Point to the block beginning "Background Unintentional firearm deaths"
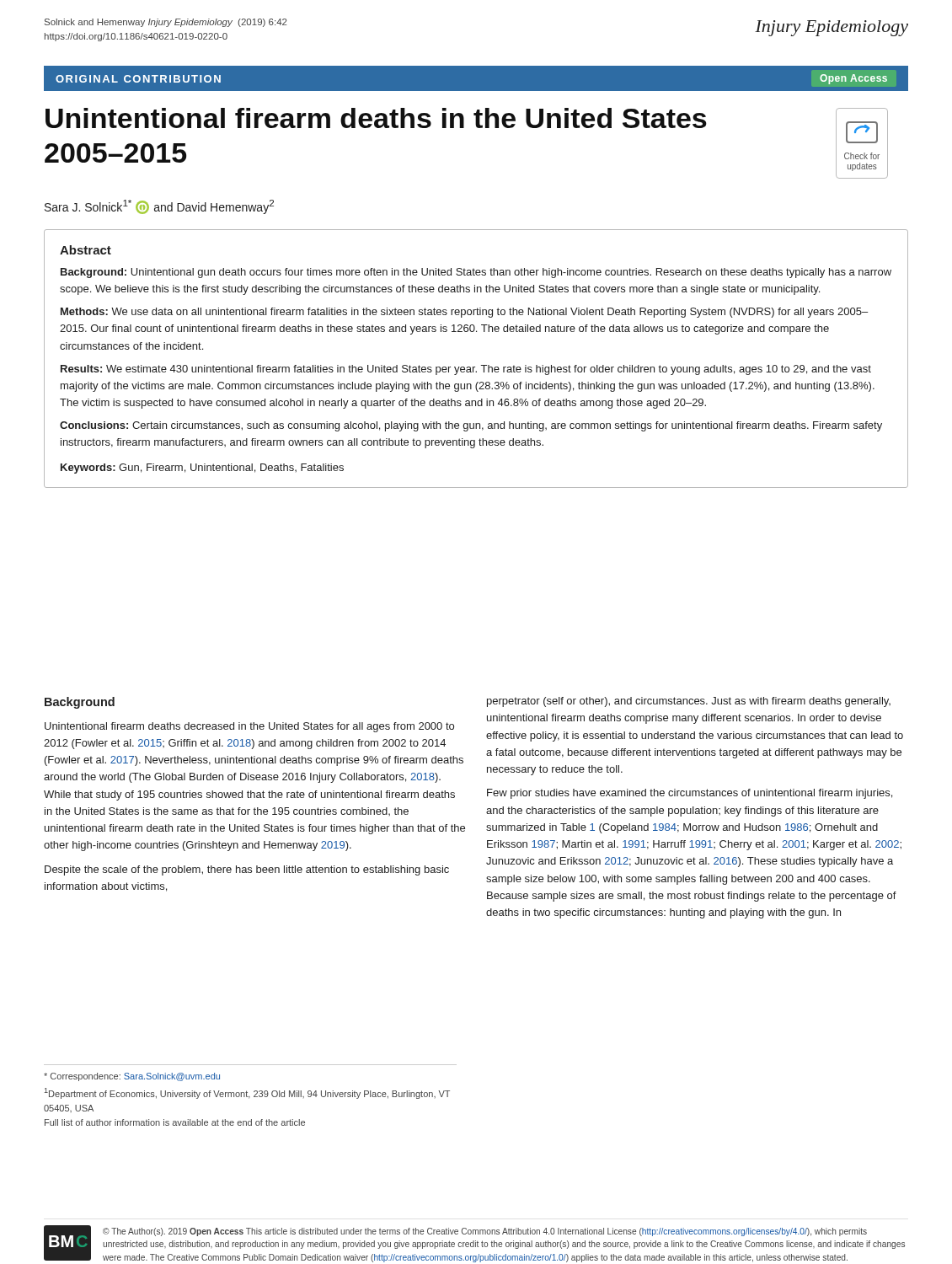The image size is (952, 1264). (255, 794)
